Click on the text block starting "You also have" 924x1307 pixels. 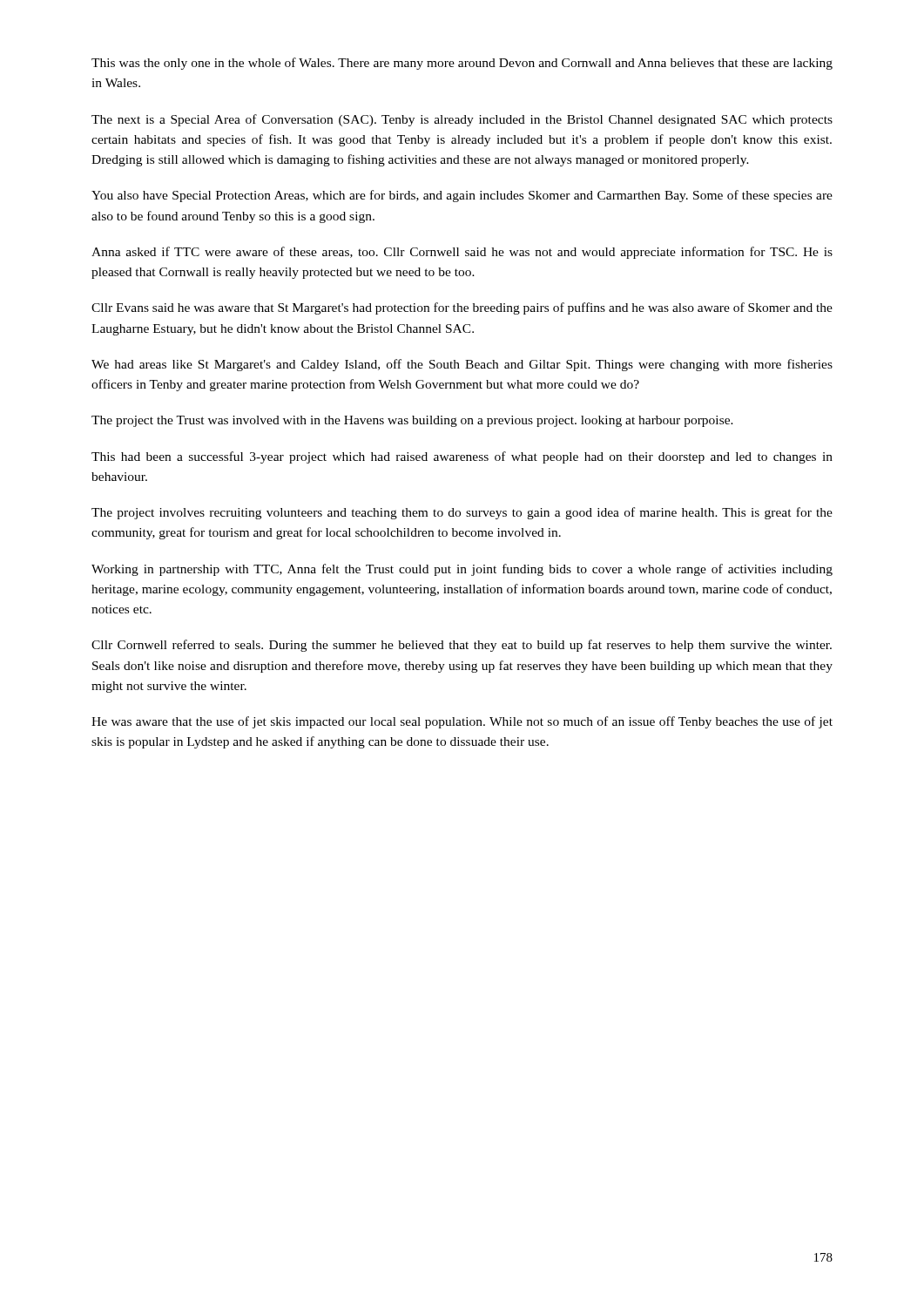pos(462,205)
